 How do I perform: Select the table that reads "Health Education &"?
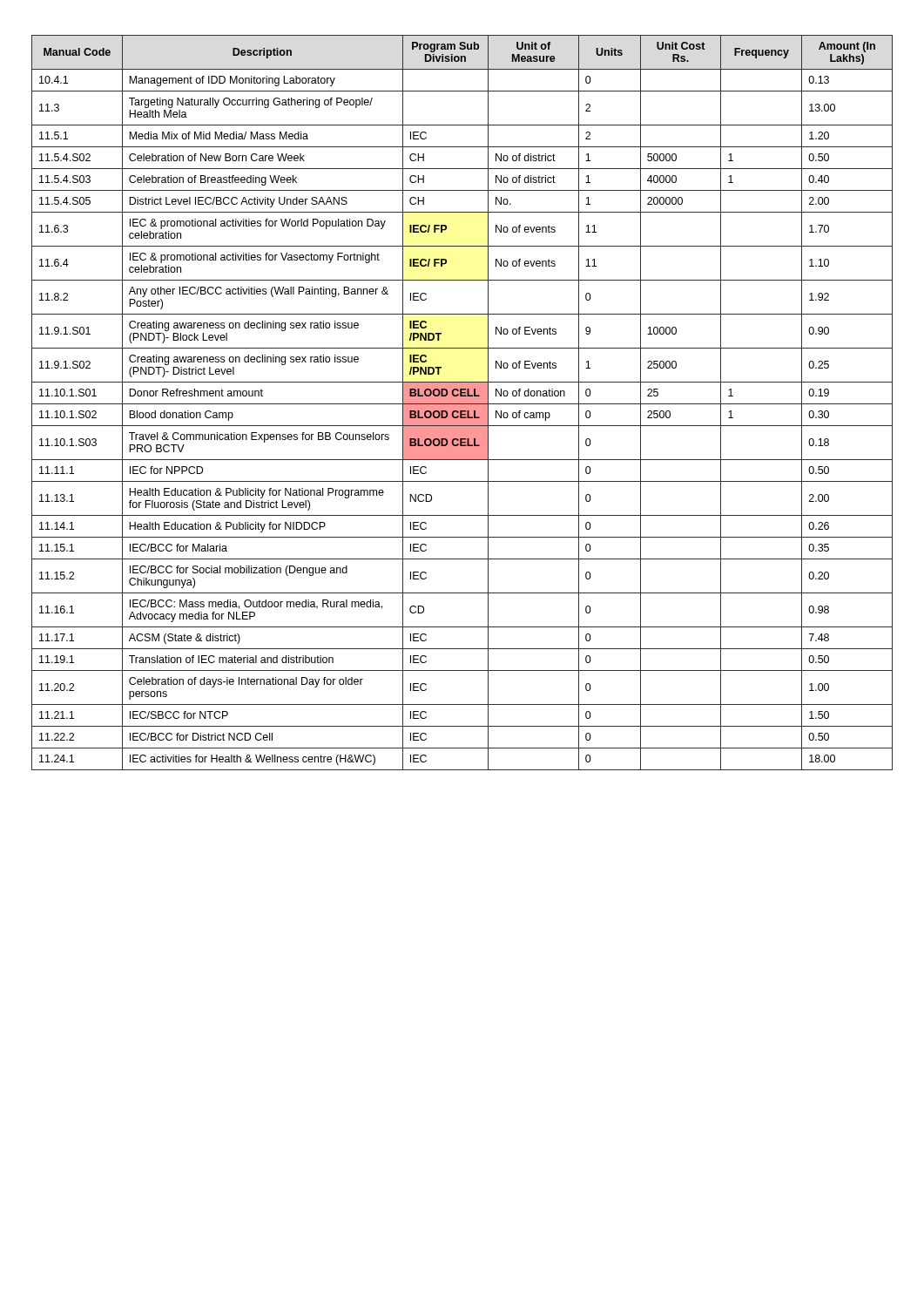462,403
